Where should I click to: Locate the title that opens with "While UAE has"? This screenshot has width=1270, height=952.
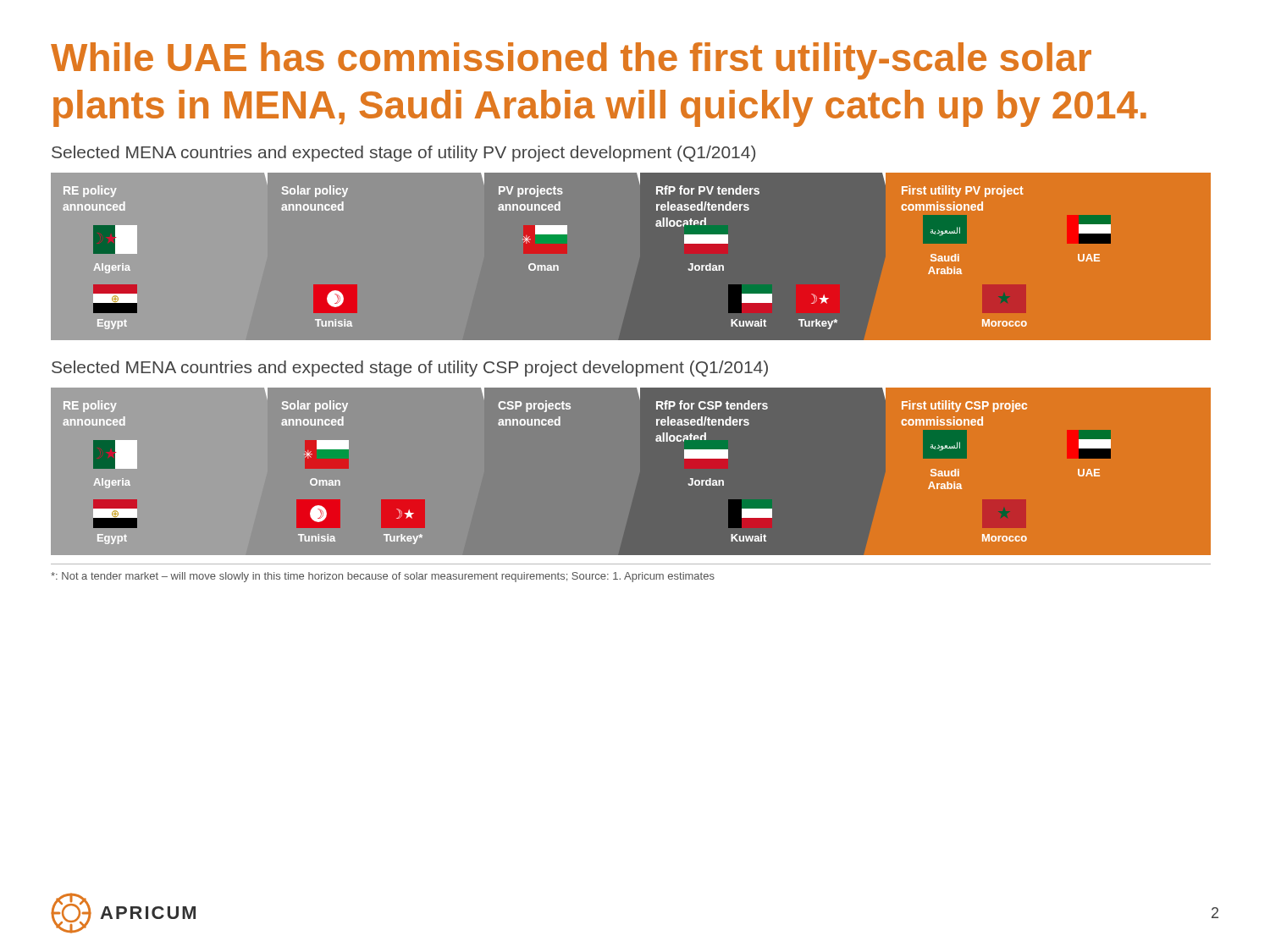pos(600,81)
